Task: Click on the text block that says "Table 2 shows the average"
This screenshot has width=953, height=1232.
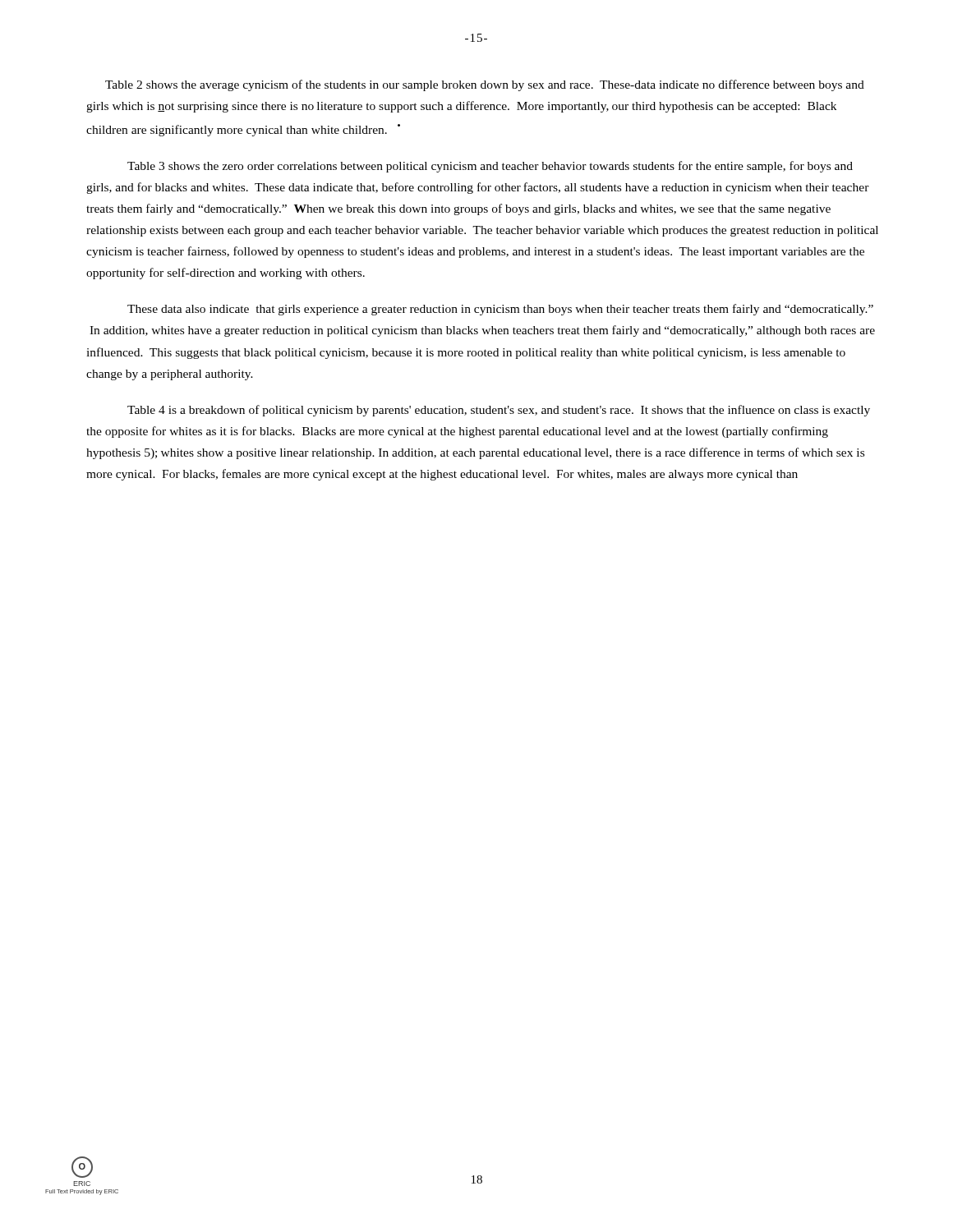Action: (475, 107)
